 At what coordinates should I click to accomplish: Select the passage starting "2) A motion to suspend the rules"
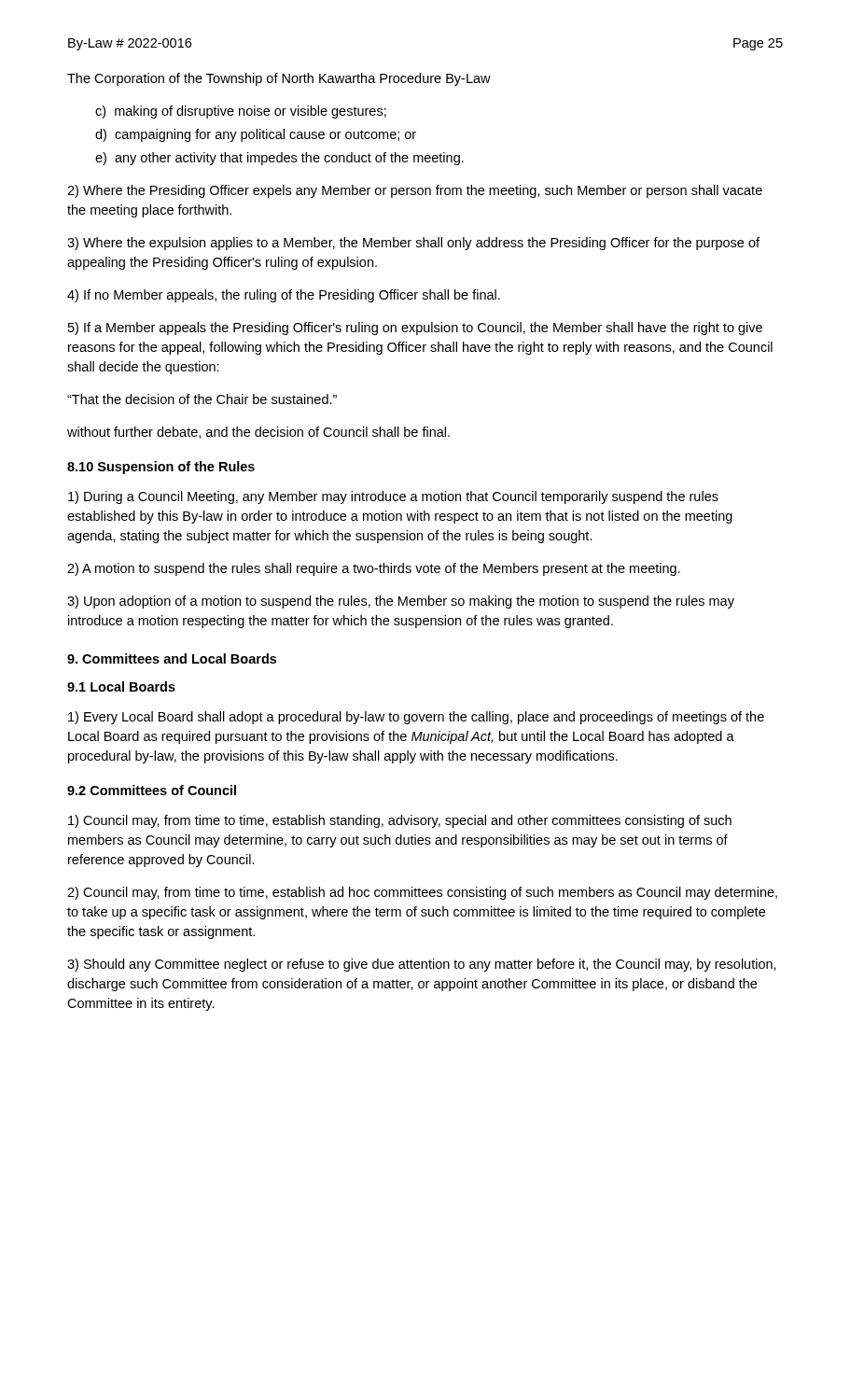pyautogui.click(x=374, y=569)
